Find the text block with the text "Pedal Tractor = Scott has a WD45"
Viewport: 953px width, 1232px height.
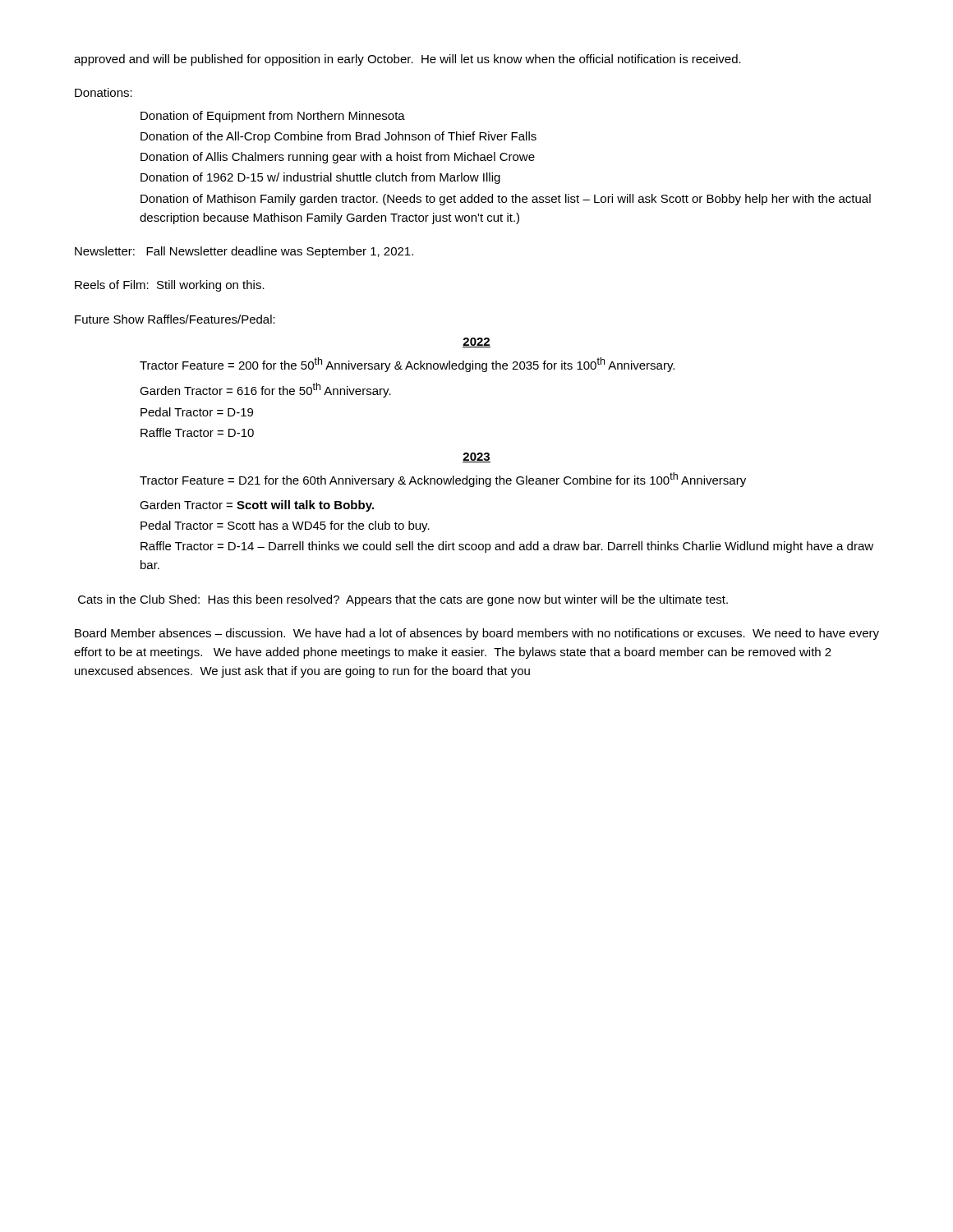coord(285,525)
